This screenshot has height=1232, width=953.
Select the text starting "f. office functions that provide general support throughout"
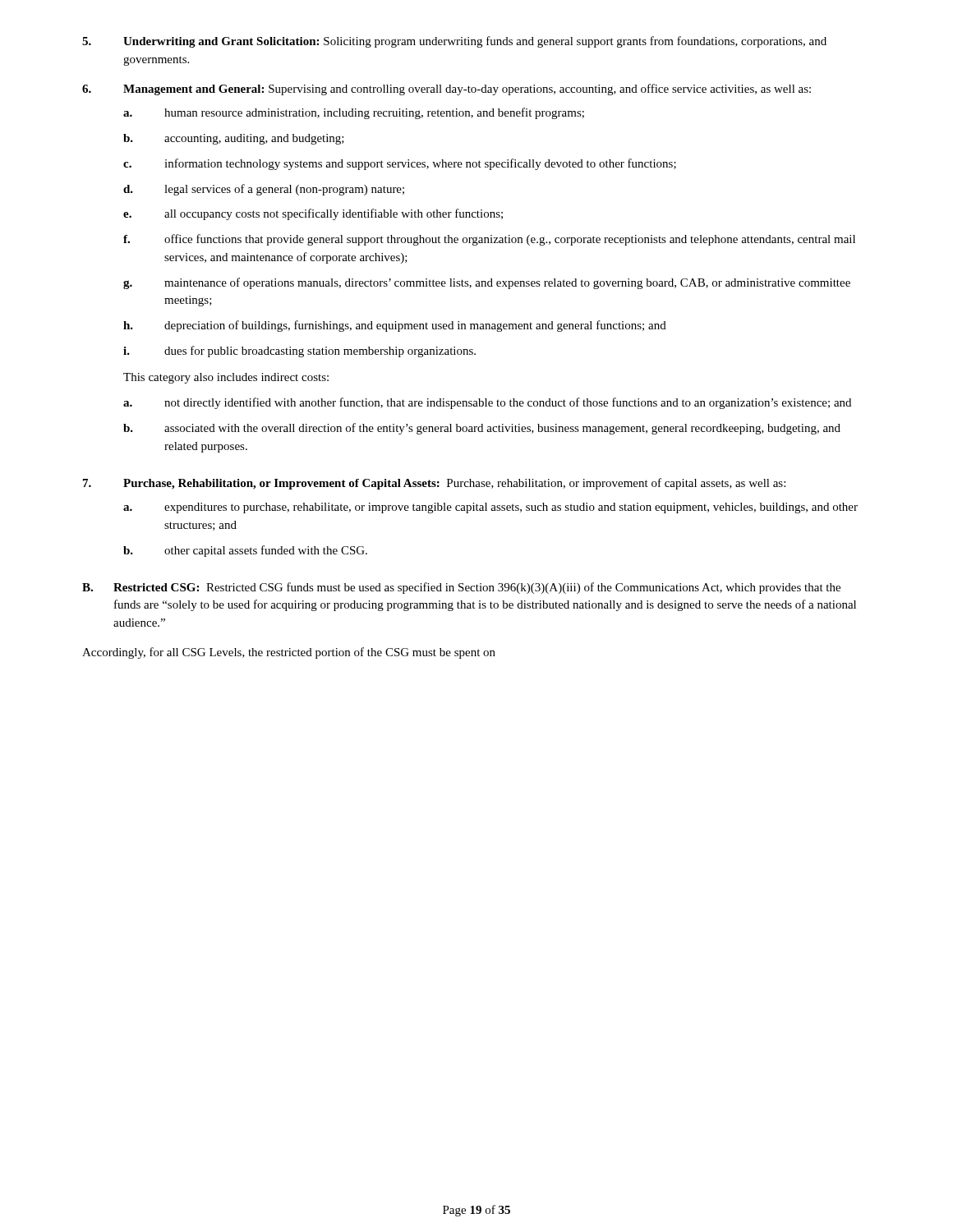point(497,249)
